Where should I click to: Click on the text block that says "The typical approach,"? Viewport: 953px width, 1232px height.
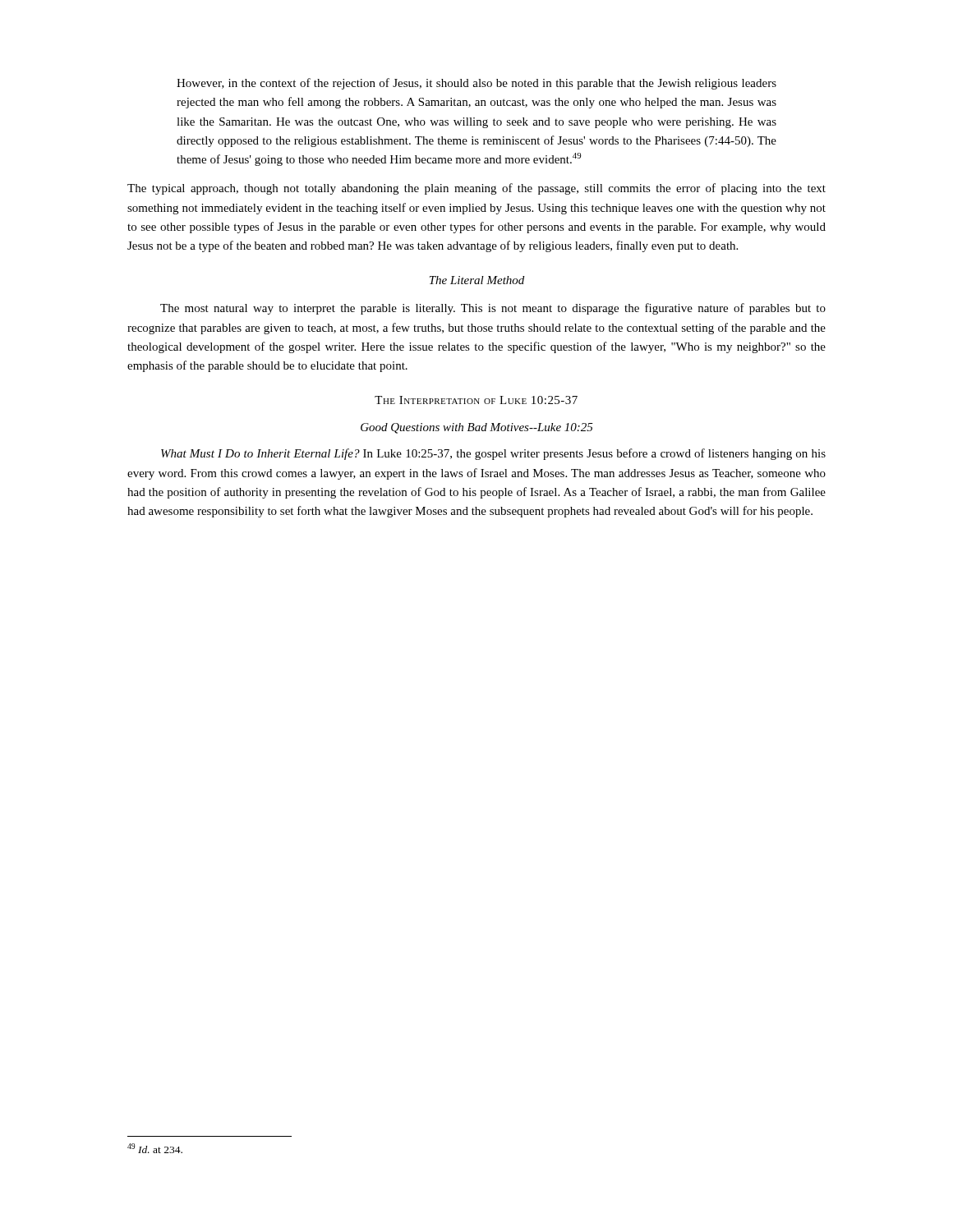click(476, 217)
